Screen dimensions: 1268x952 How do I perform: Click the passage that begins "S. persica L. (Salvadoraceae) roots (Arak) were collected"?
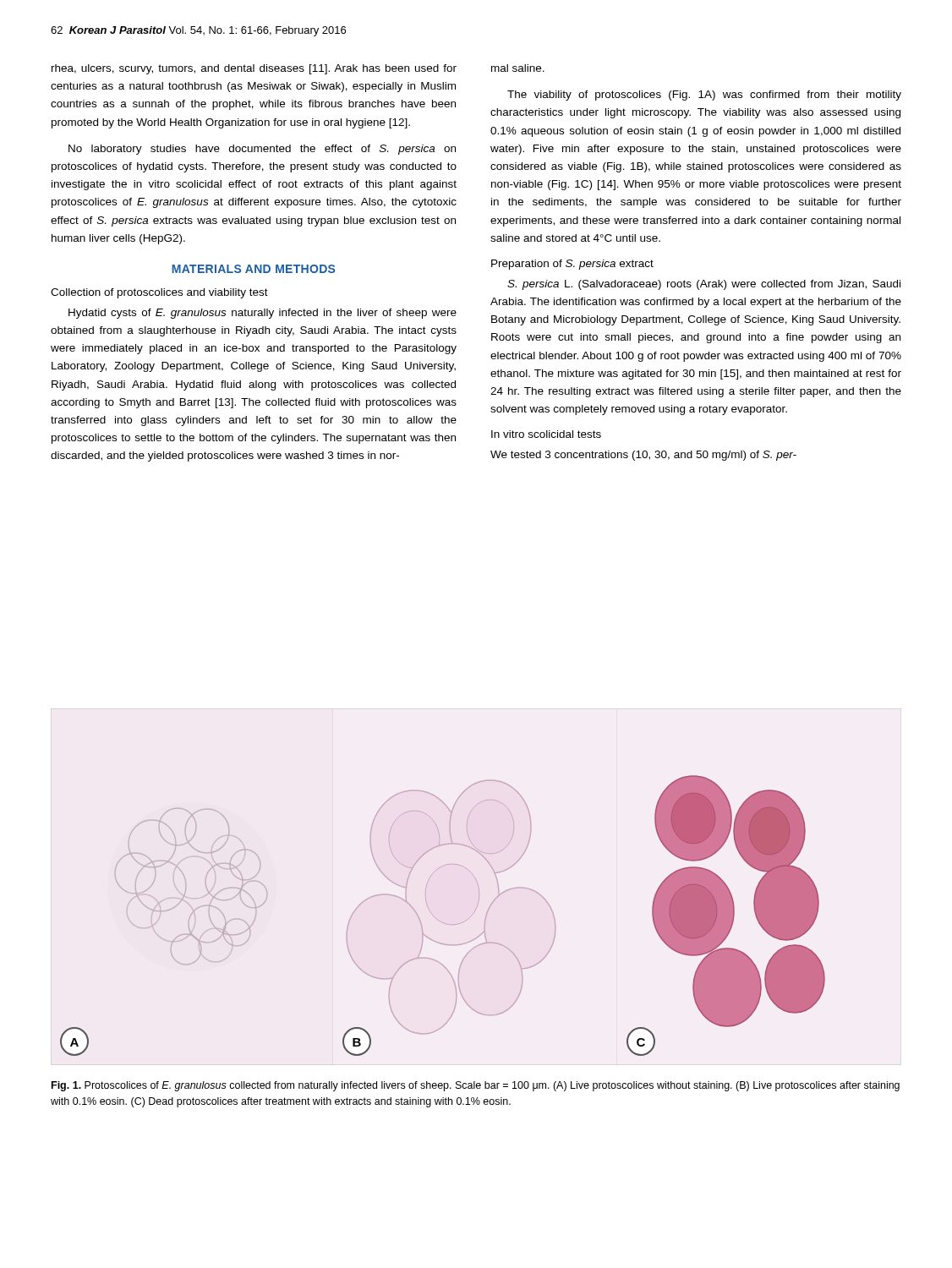coord(696,346)
